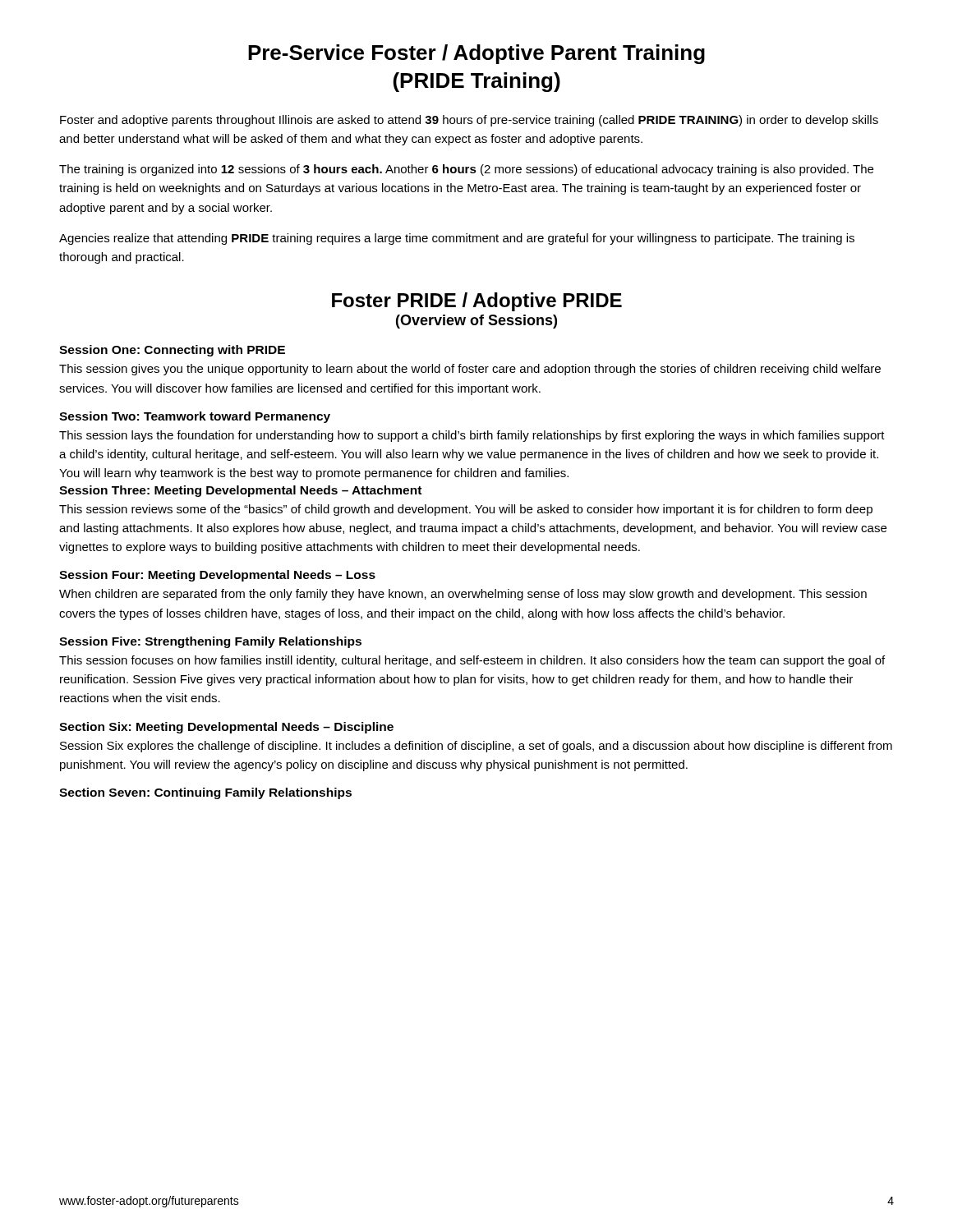Find the block on this page that starts "The training is organized"

467,188
